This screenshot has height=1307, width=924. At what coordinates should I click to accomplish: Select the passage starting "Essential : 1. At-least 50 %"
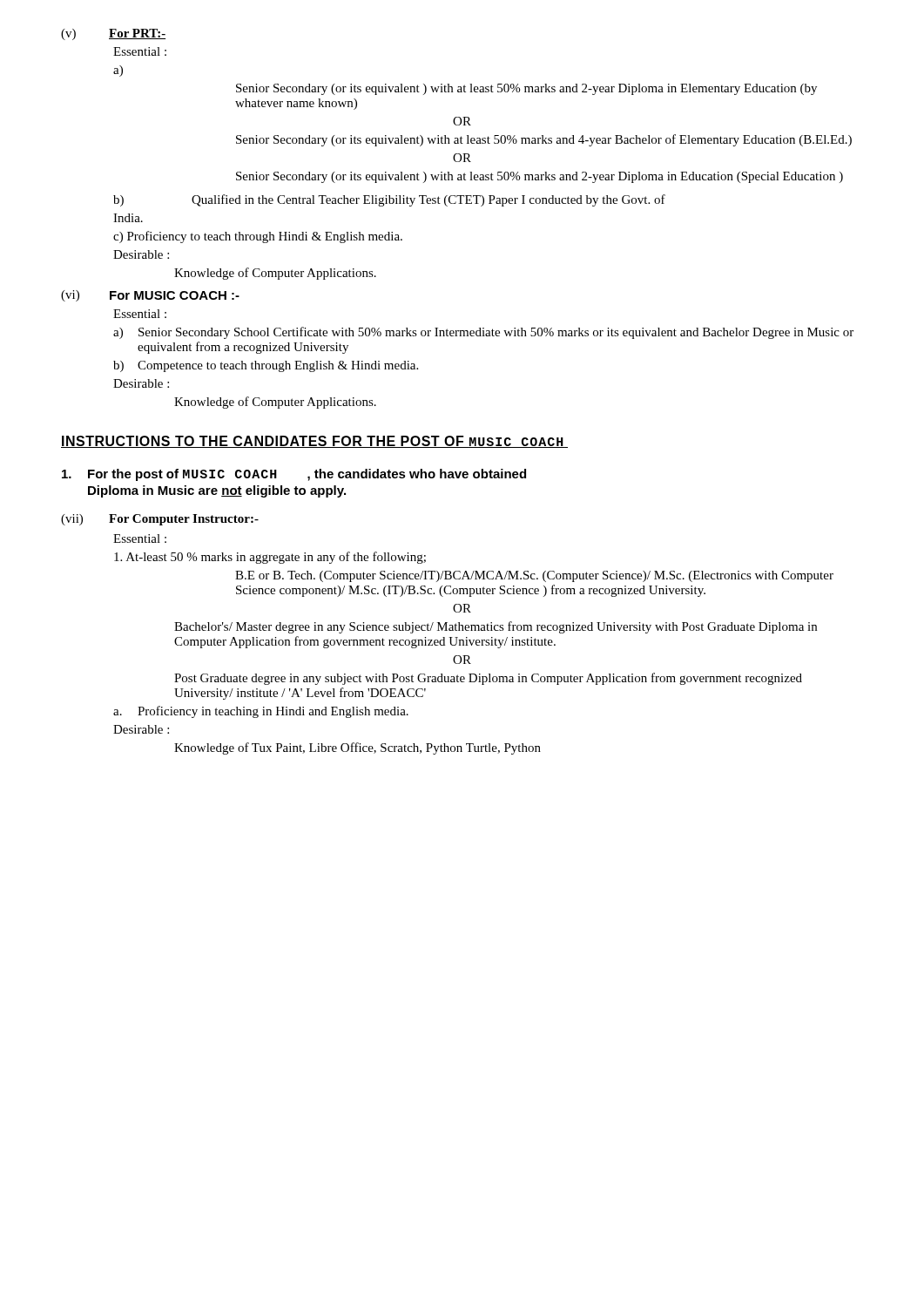(x=462, y=616)
